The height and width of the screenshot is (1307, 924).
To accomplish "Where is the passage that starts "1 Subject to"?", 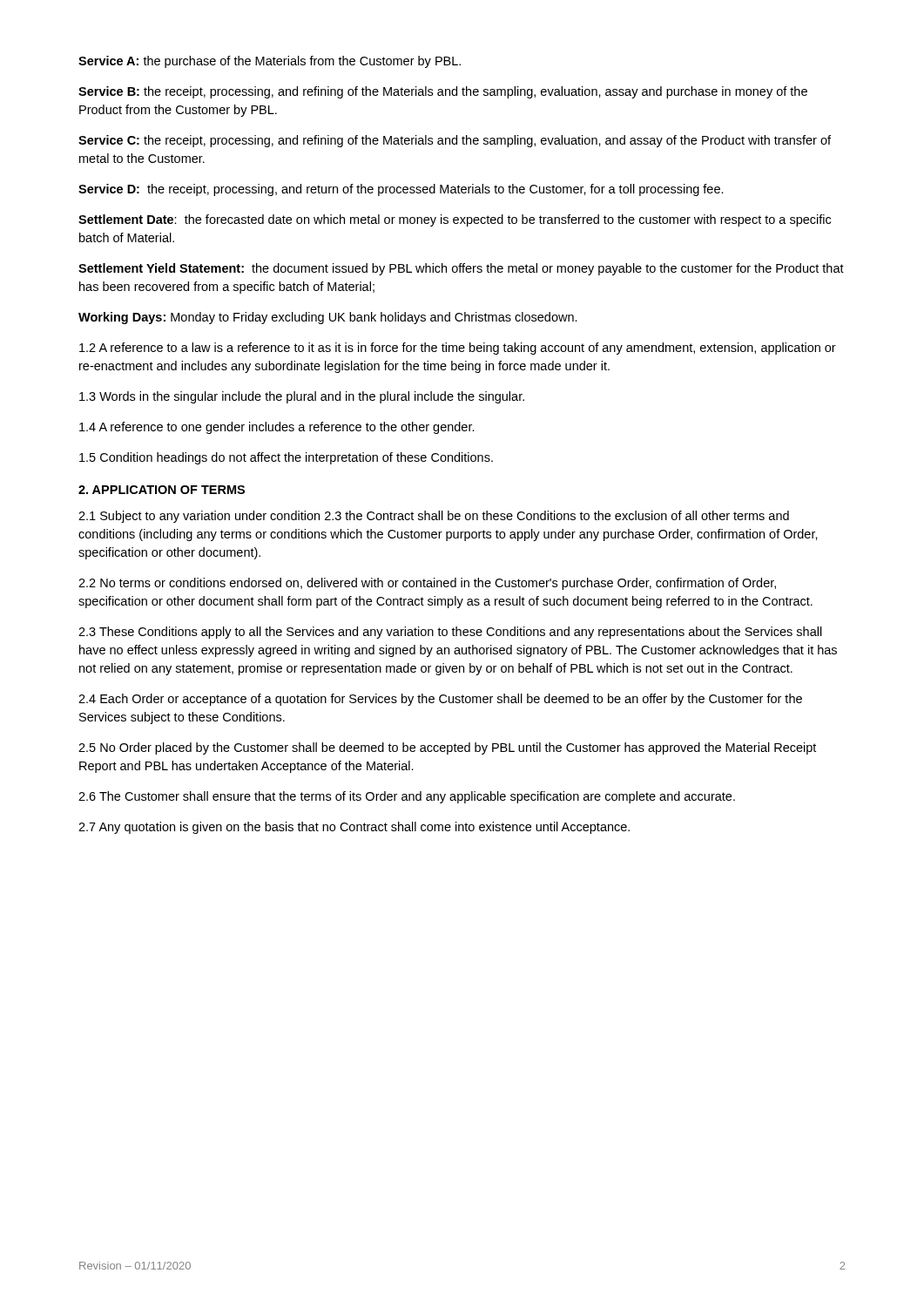I will (448, 534).
